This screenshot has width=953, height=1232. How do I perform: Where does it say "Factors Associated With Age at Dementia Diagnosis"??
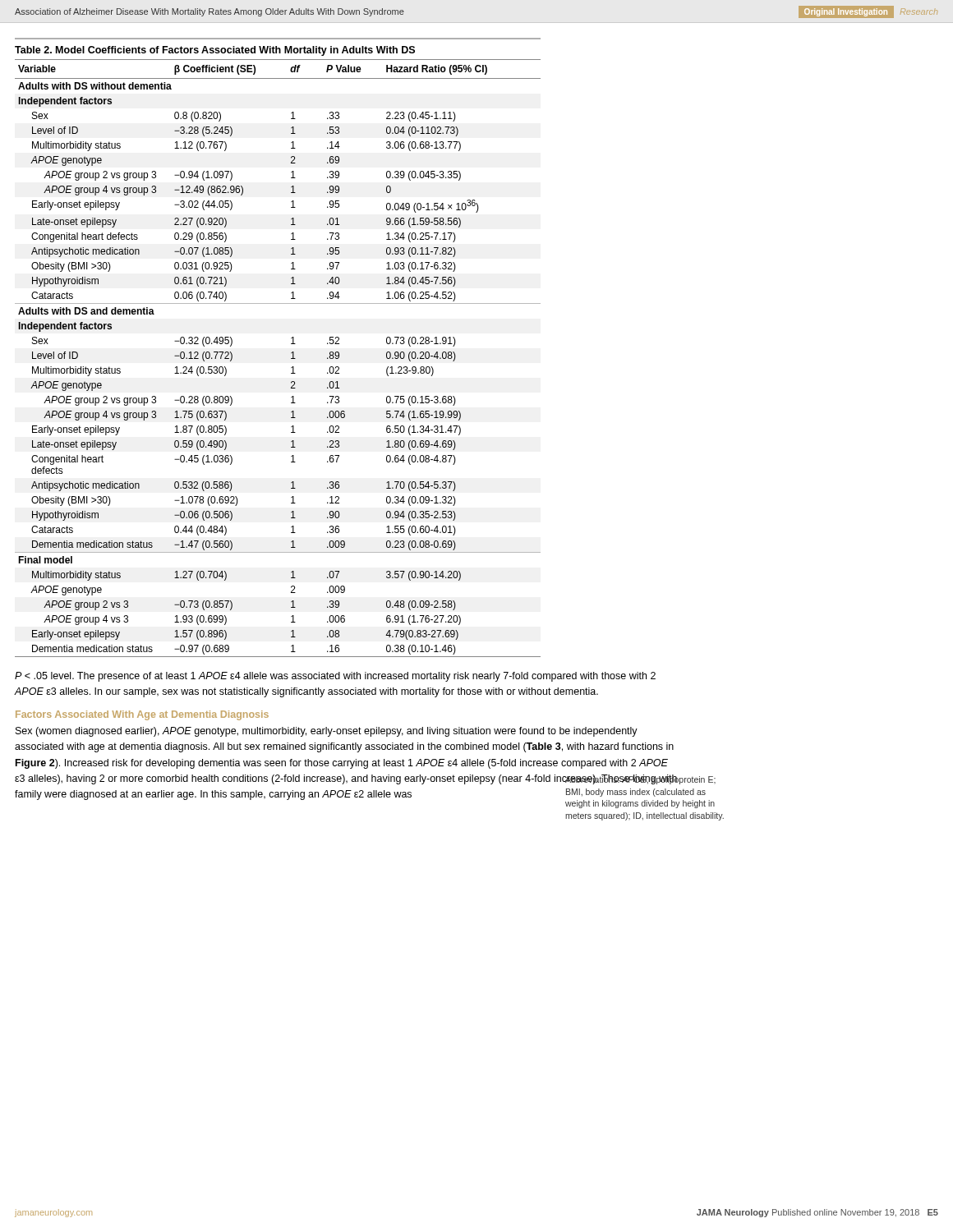tap(142, 714)
